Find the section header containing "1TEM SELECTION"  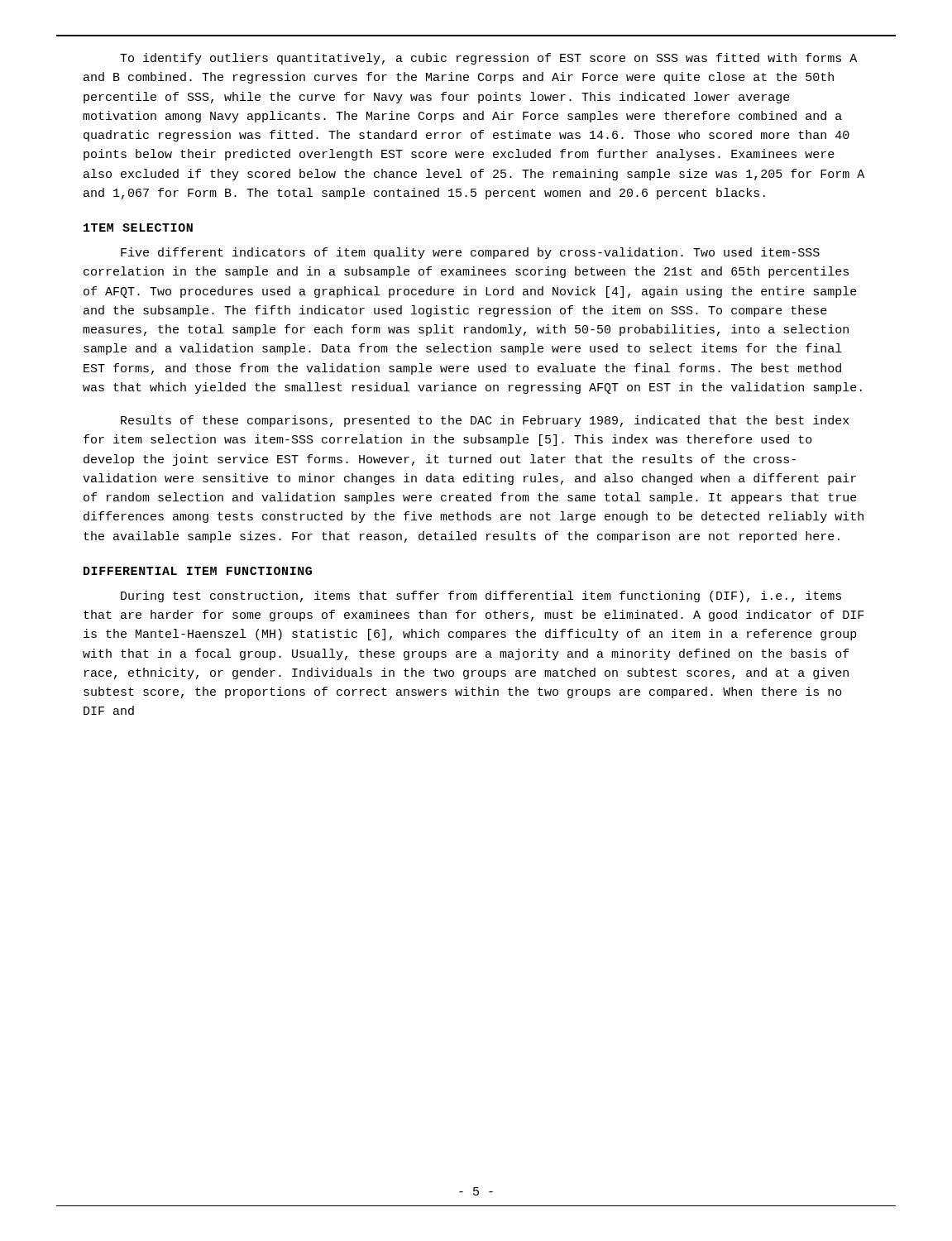tap(138, 229)
